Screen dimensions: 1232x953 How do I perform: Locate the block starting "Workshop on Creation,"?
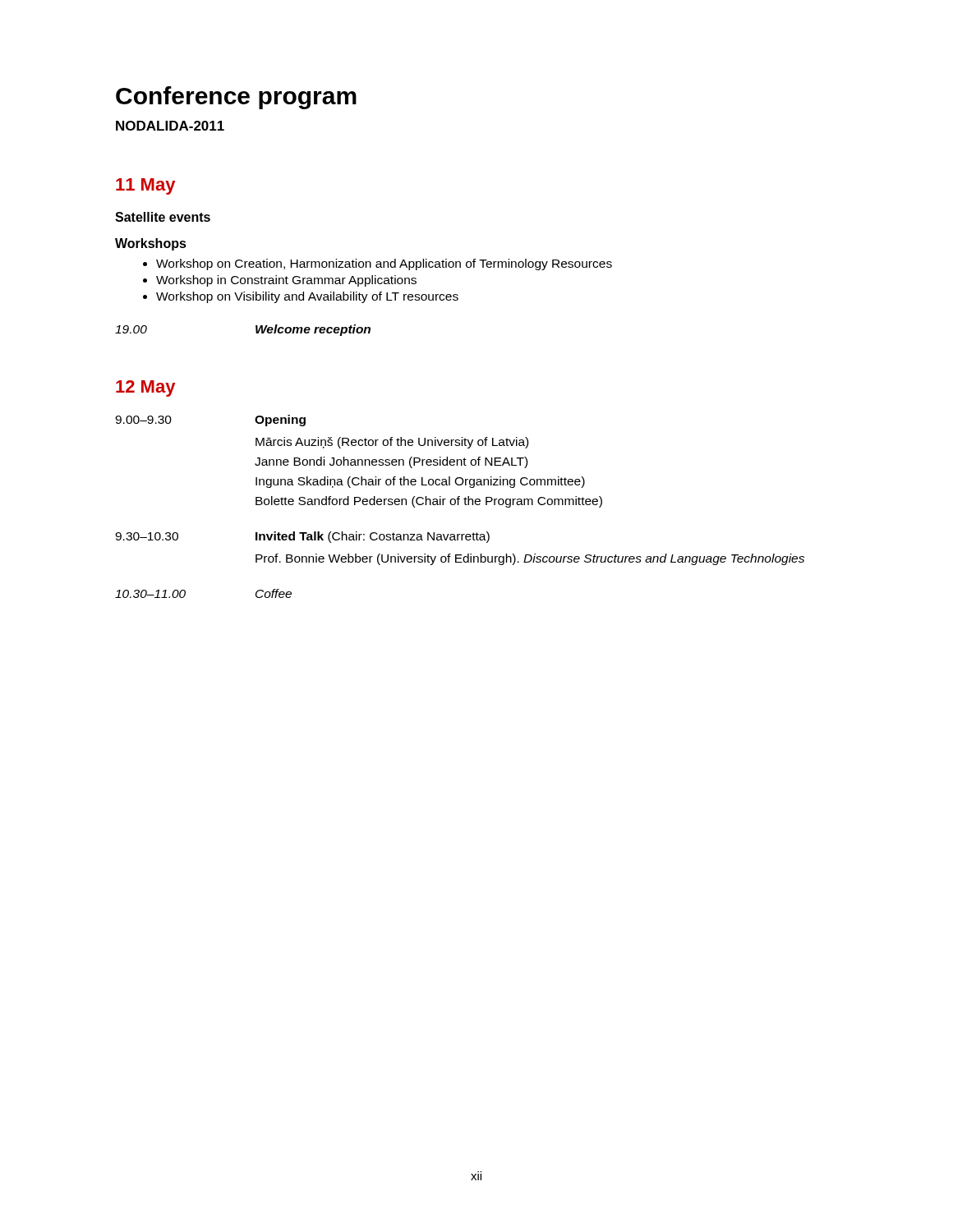[x=384, y=263]
